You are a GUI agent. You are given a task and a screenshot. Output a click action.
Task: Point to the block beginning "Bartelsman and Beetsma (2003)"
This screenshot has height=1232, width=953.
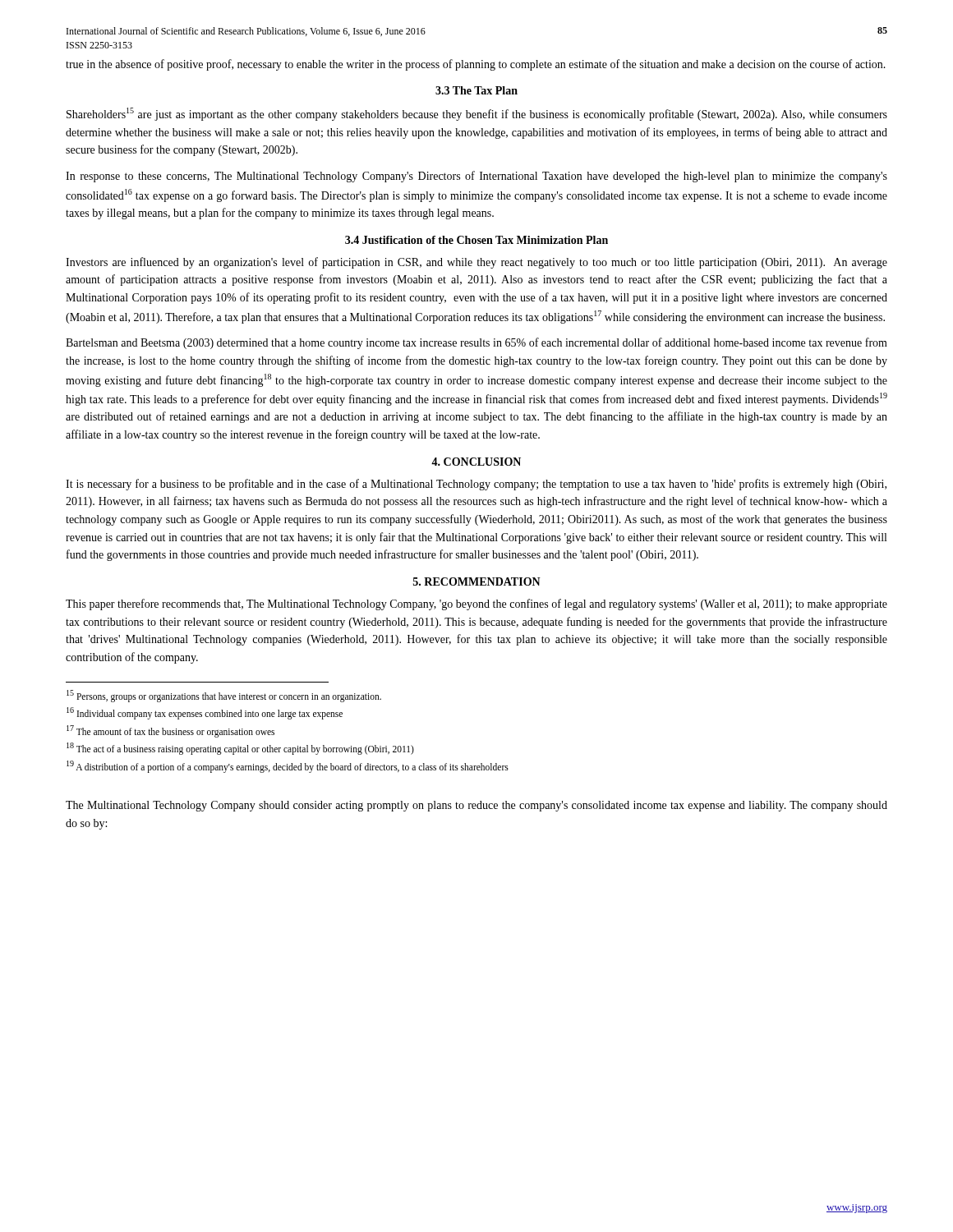(476, 389)
